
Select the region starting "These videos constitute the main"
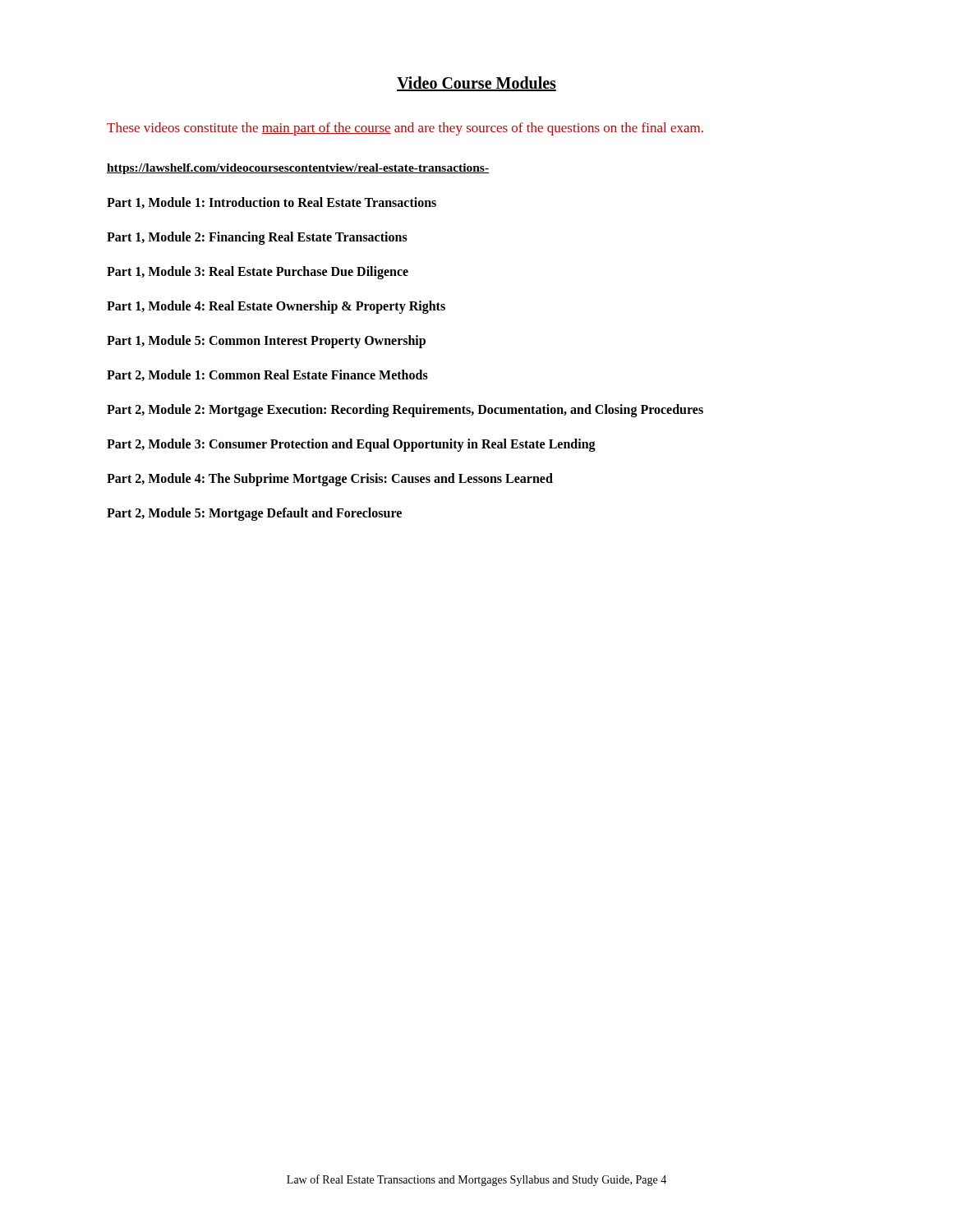coord(405,128)
